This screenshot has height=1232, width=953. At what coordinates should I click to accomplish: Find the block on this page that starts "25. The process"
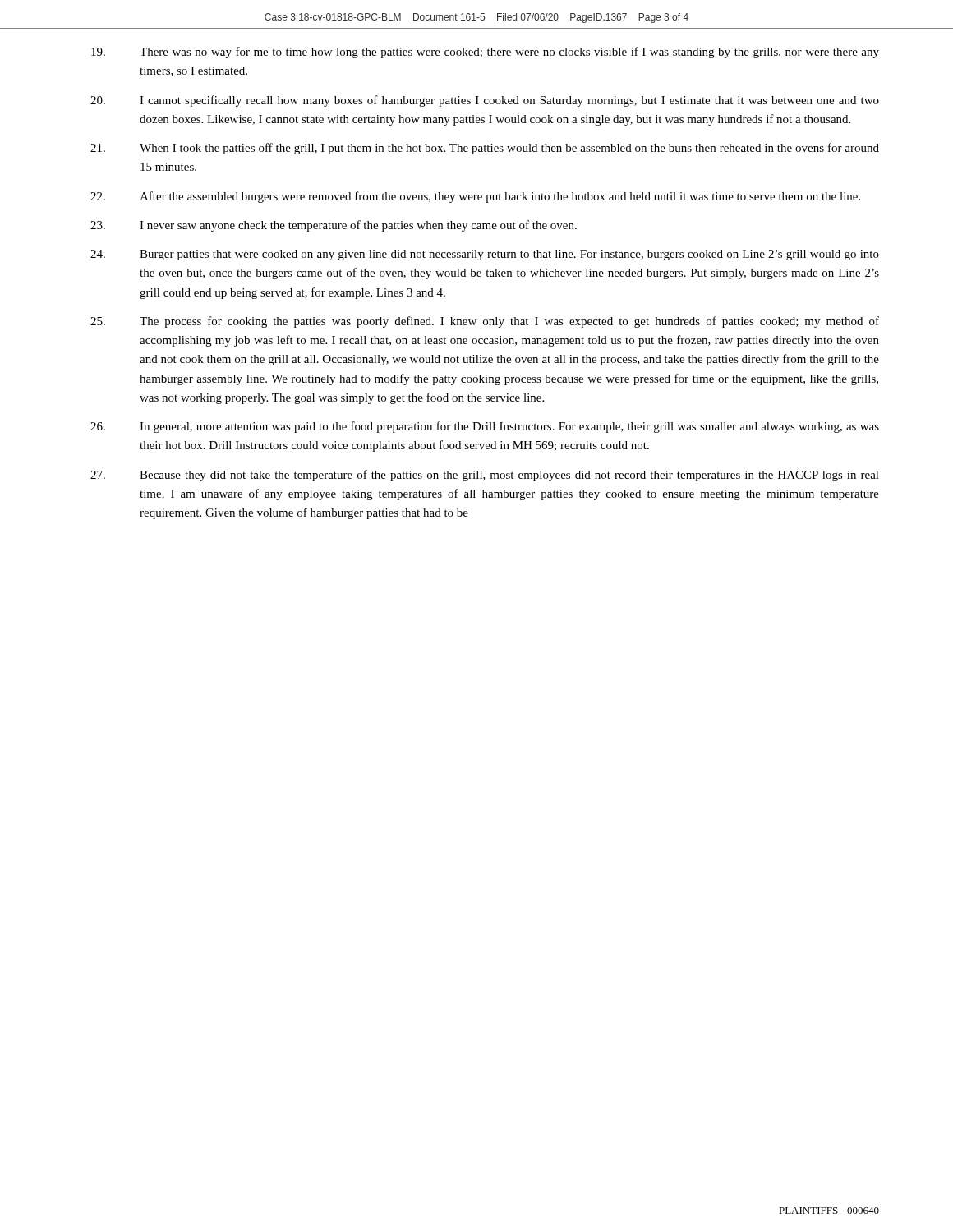coord(485,360)
